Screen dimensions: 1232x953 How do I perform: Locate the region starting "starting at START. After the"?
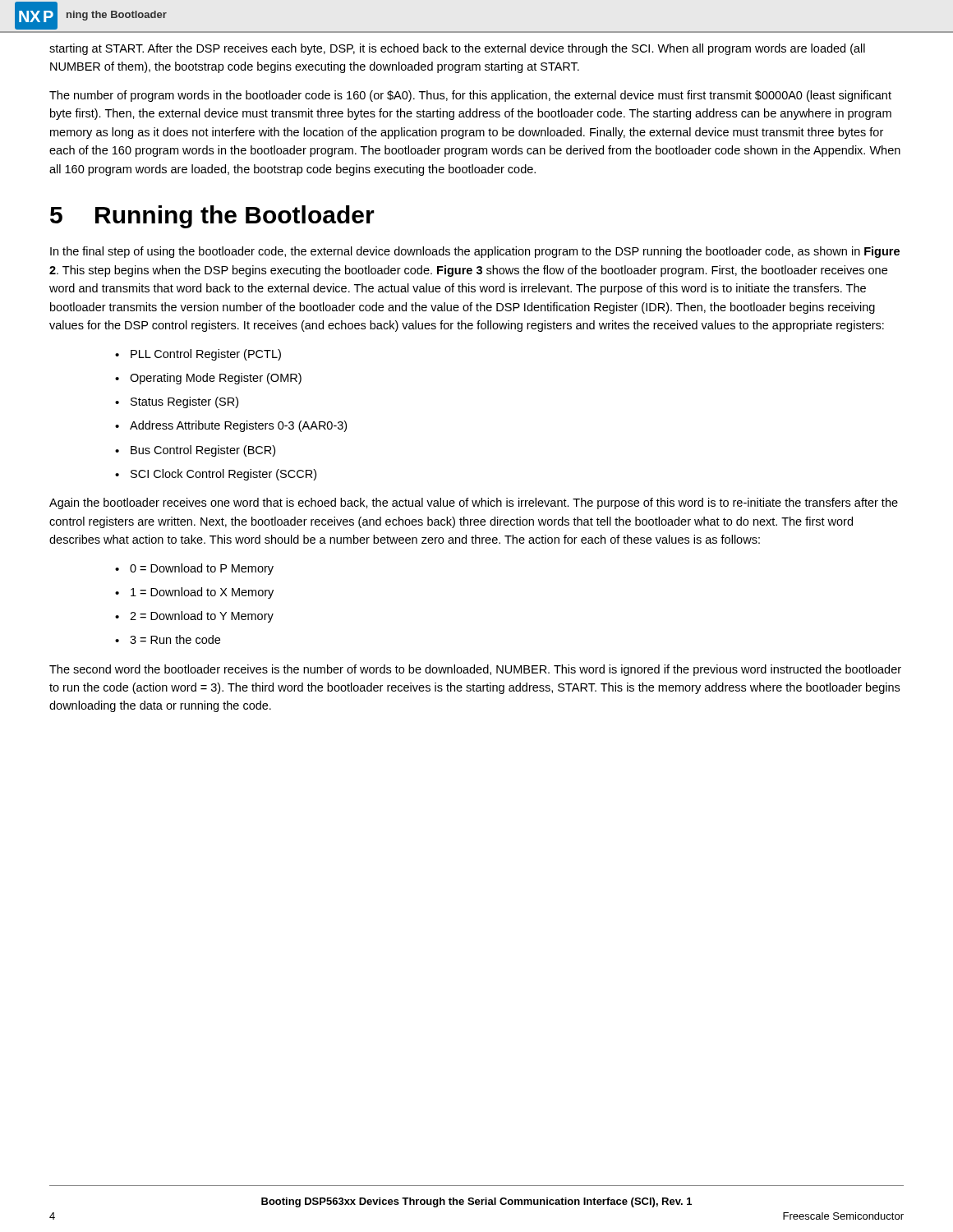(x=476, y=58)
